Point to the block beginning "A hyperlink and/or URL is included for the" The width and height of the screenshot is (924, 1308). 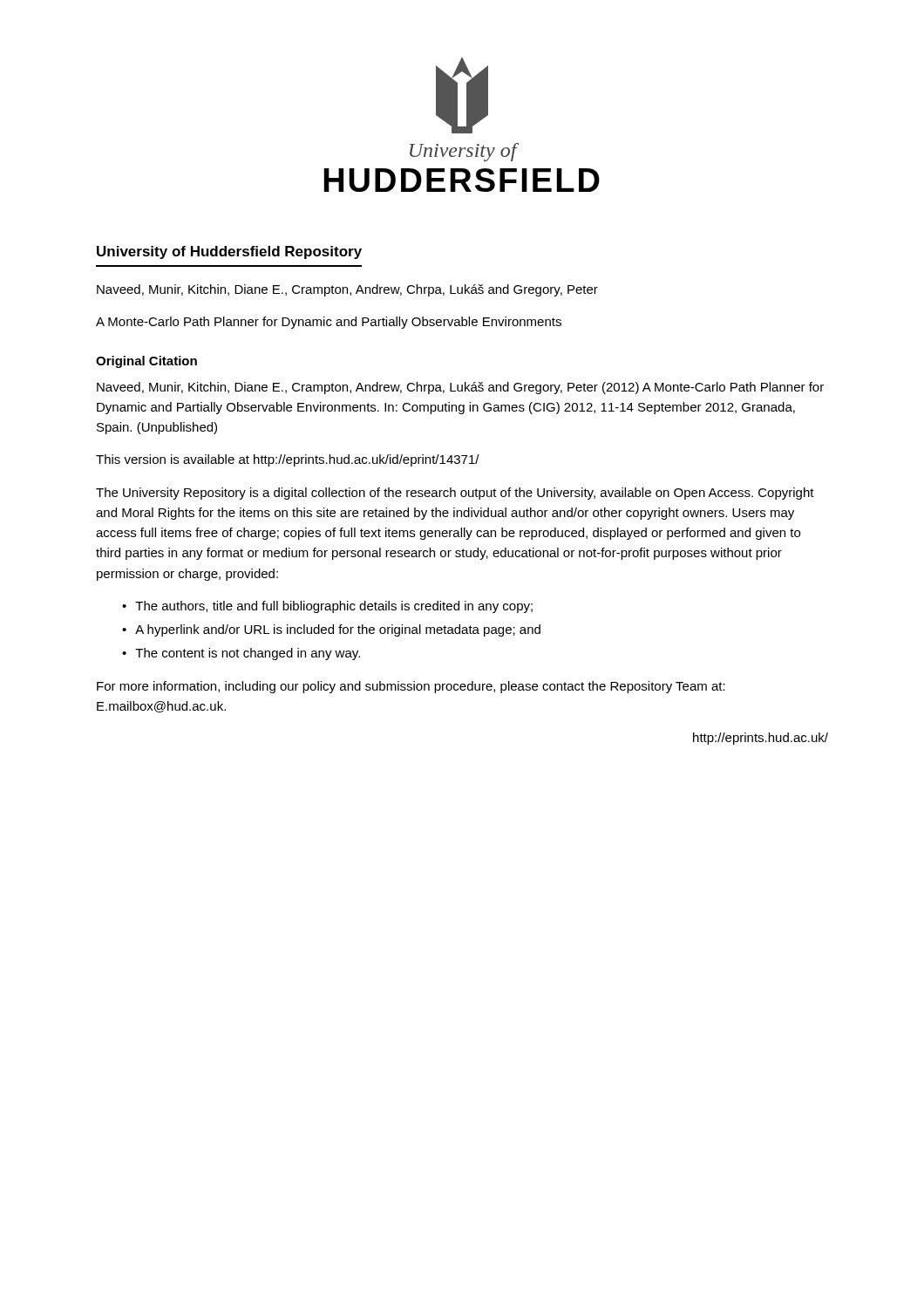[338, 629]
